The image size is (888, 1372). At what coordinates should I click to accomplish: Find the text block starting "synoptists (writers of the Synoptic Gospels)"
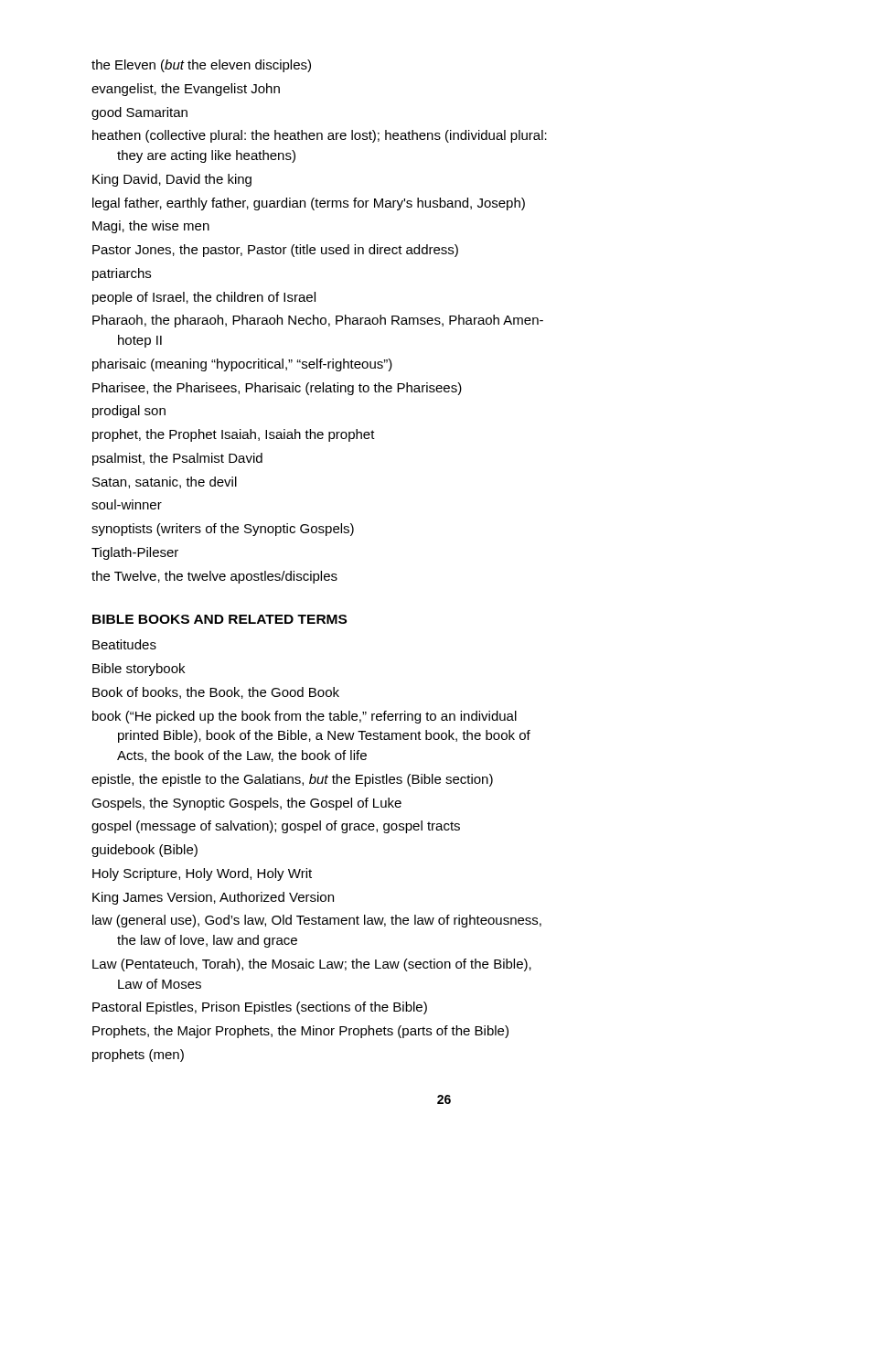pyautogui.click(x=223, y=528)
